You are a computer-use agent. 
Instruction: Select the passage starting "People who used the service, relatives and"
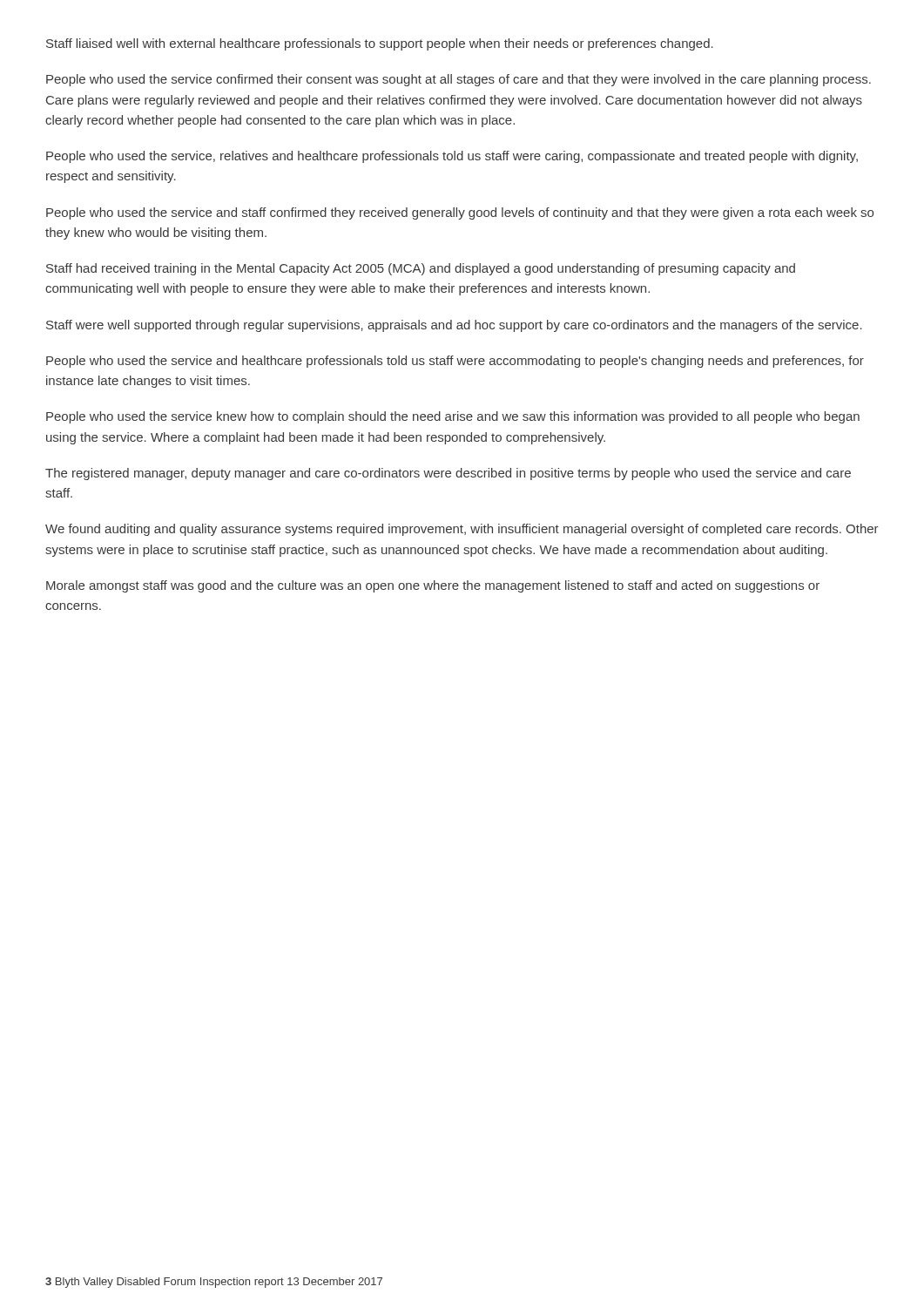coord(452,166)
